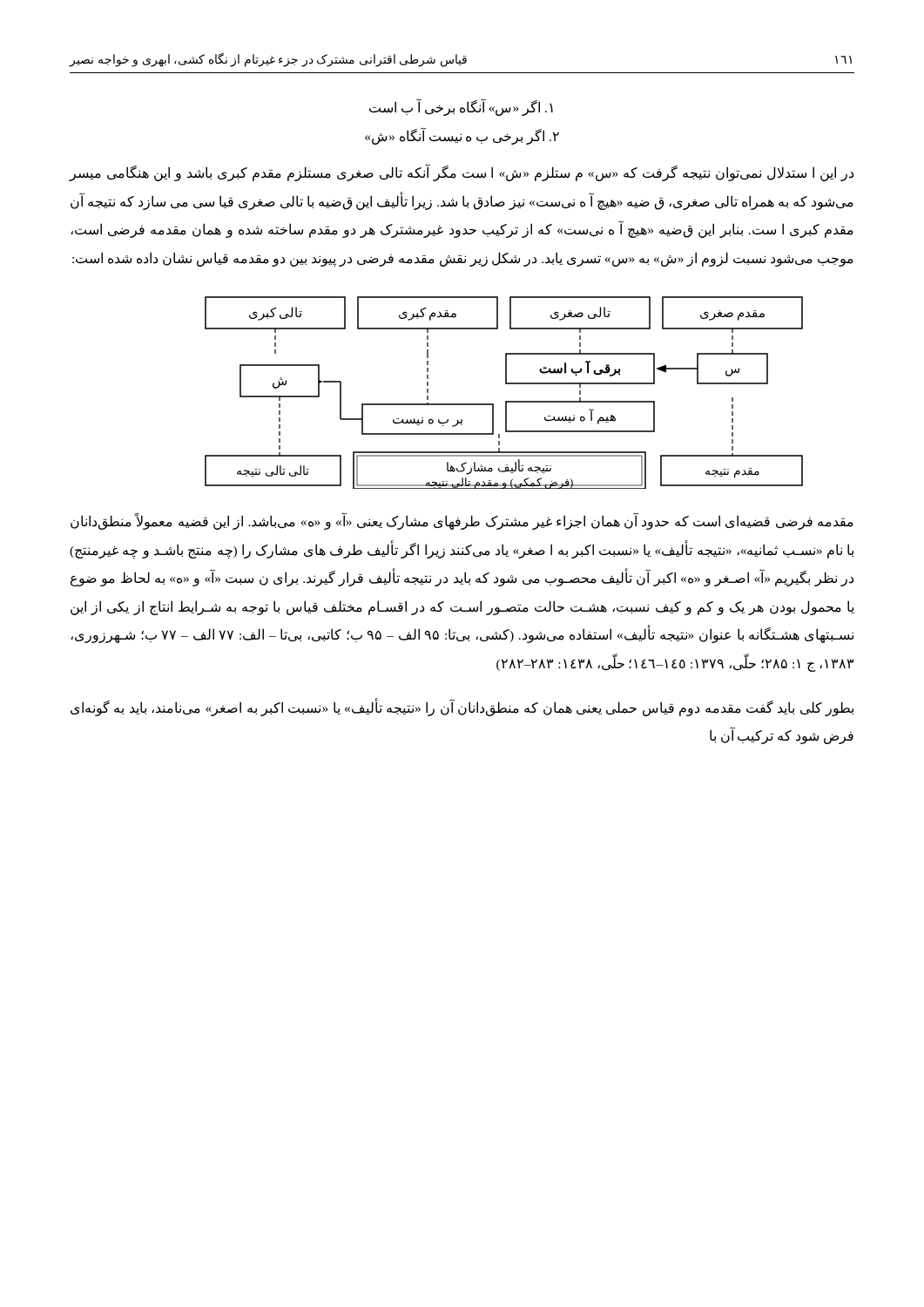Select the list item that reads "٢. اگر برخی ب ه نیست آنگاه «ش»"
This screenshot has width=924, height=1307.
(462, 136)
